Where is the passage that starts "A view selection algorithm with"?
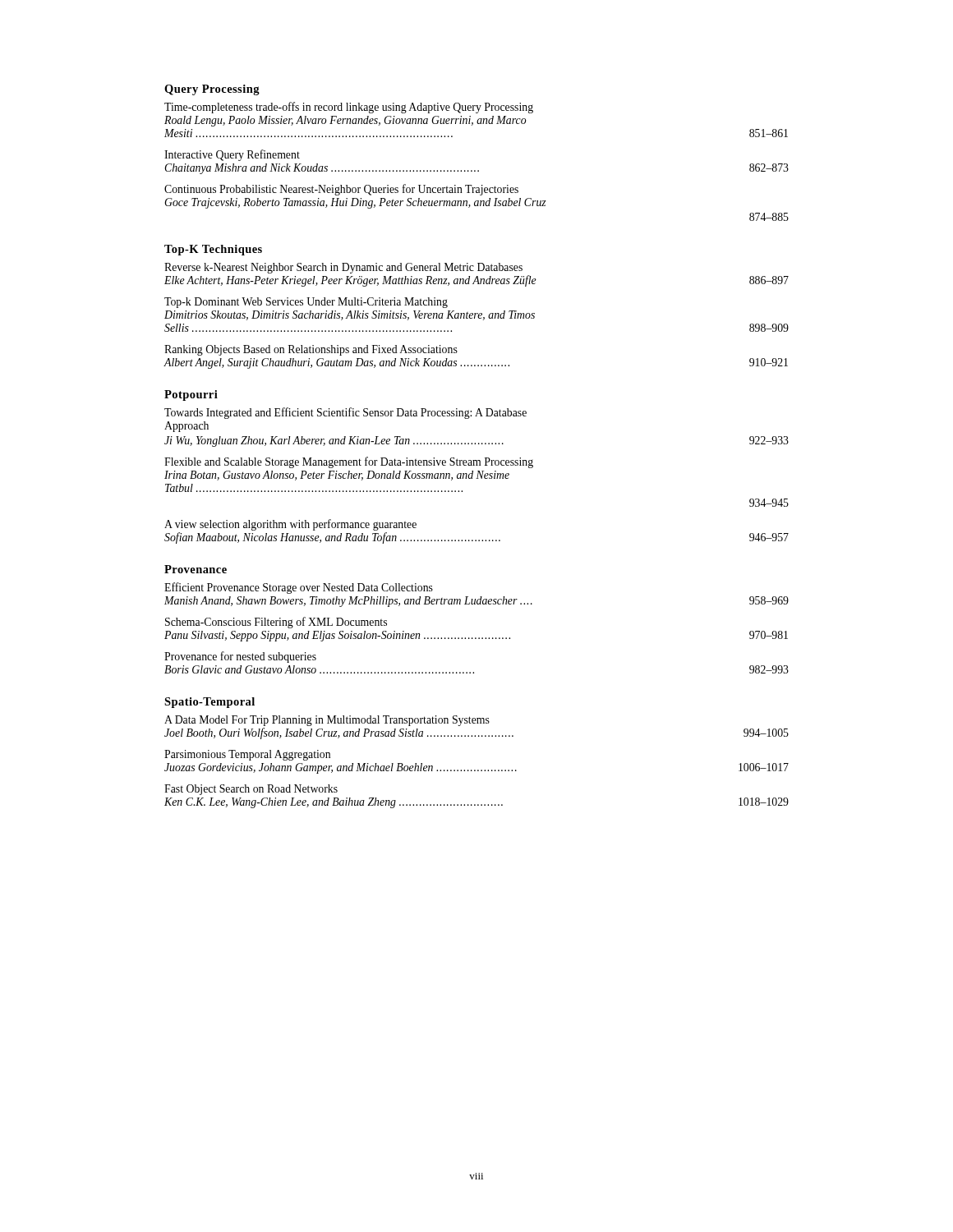The height and width of the screenshot is (1232, 953). 476,531
